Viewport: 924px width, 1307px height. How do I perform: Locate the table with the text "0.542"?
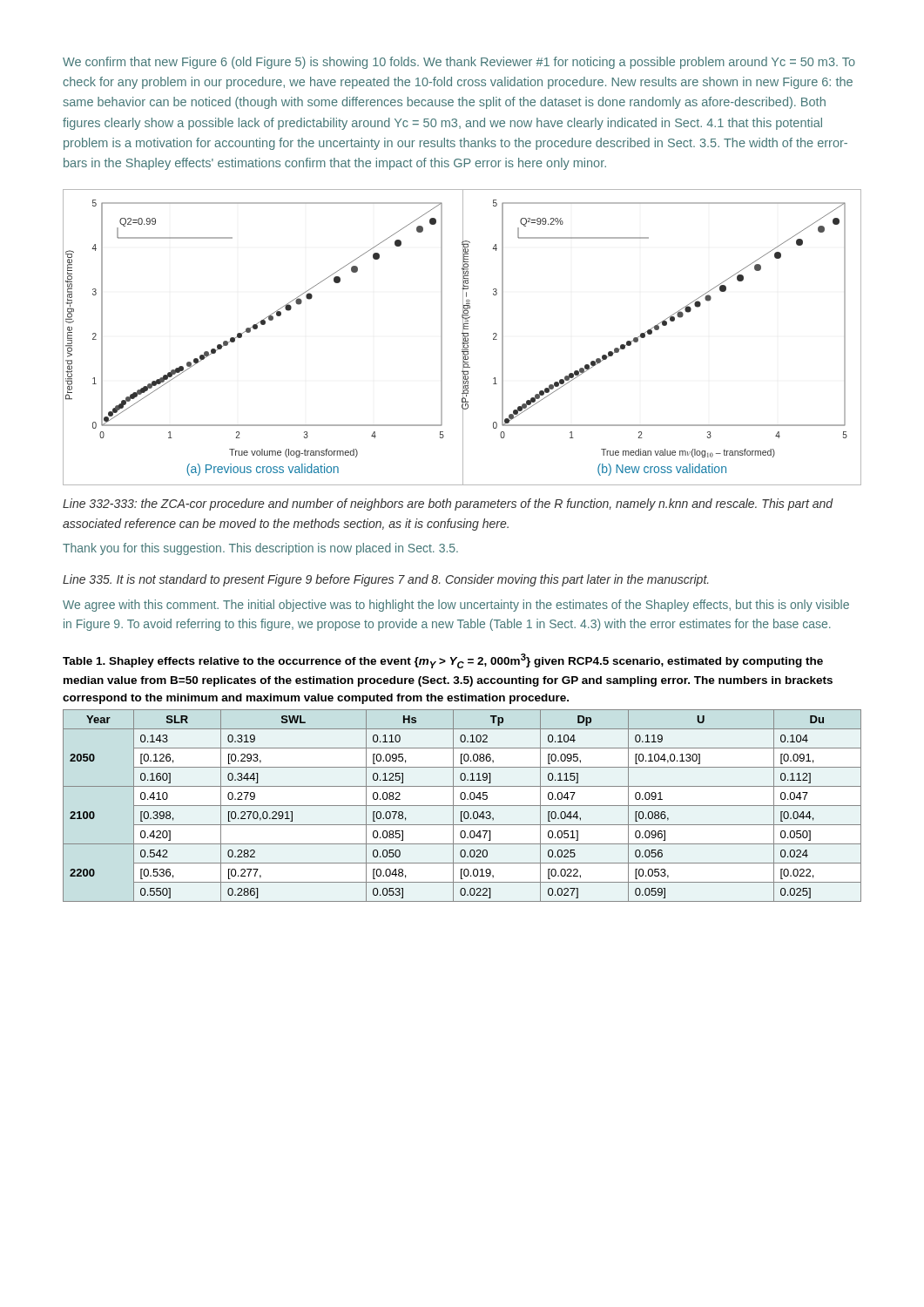click(462, 806)
